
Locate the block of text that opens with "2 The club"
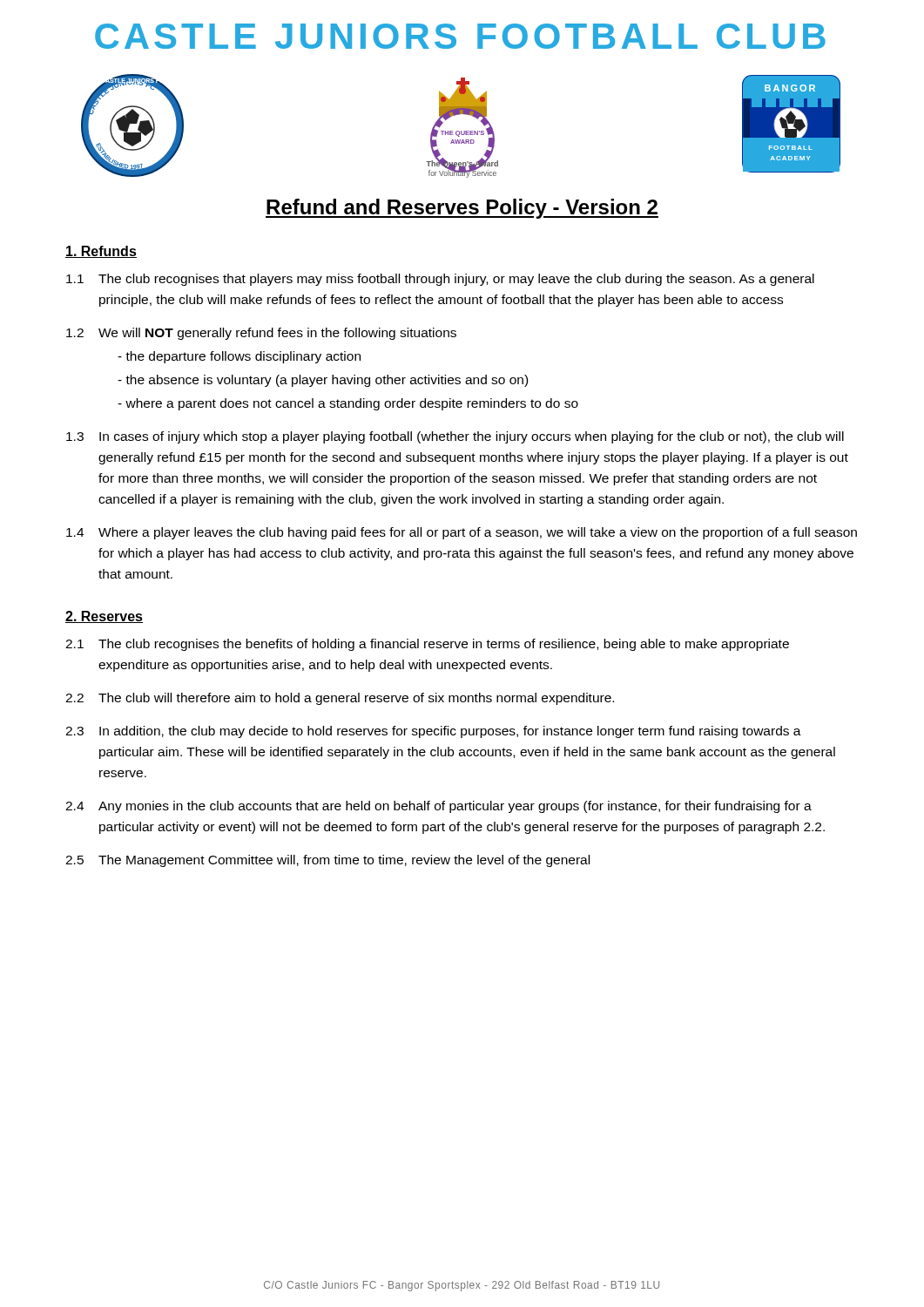[462, 698]
